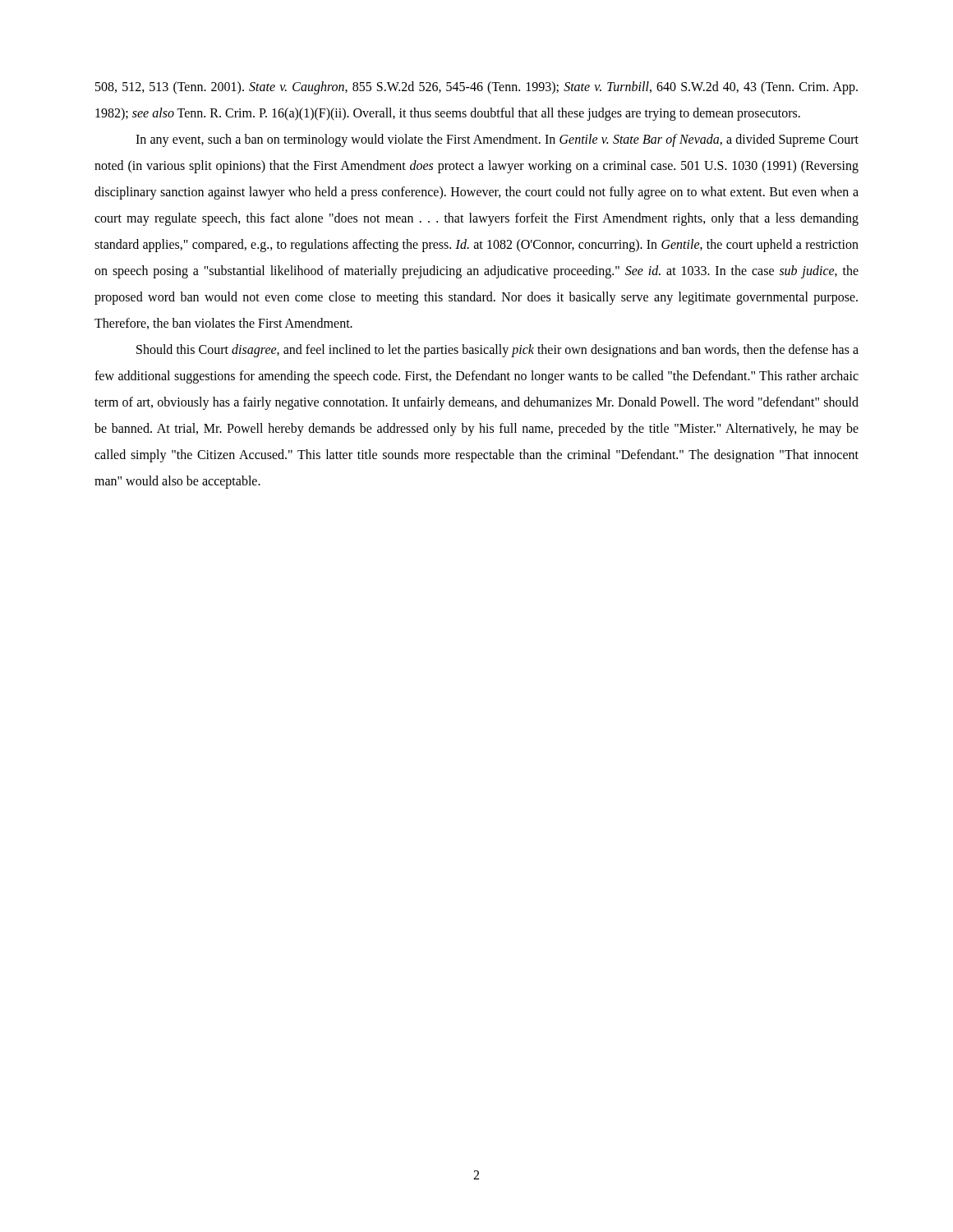Screen dimensions: 1232x953
Task: Click the passage that begins "508, 512, 513 (Tenn. 2001). State v. Caughron,"
Action: 476,100
